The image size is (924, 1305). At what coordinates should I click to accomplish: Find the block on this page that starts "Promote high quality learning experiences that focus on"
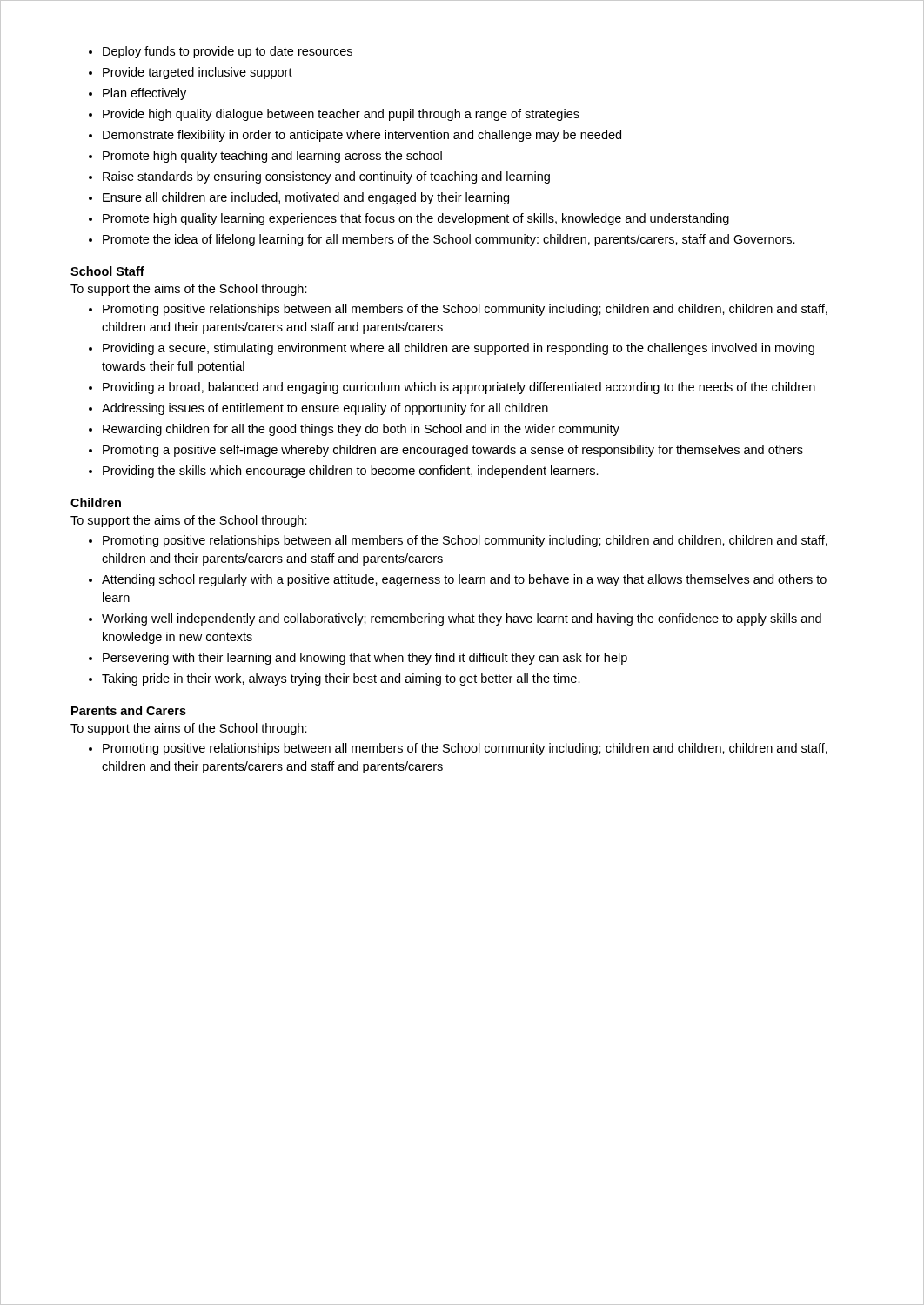click(x=478, y=219)
